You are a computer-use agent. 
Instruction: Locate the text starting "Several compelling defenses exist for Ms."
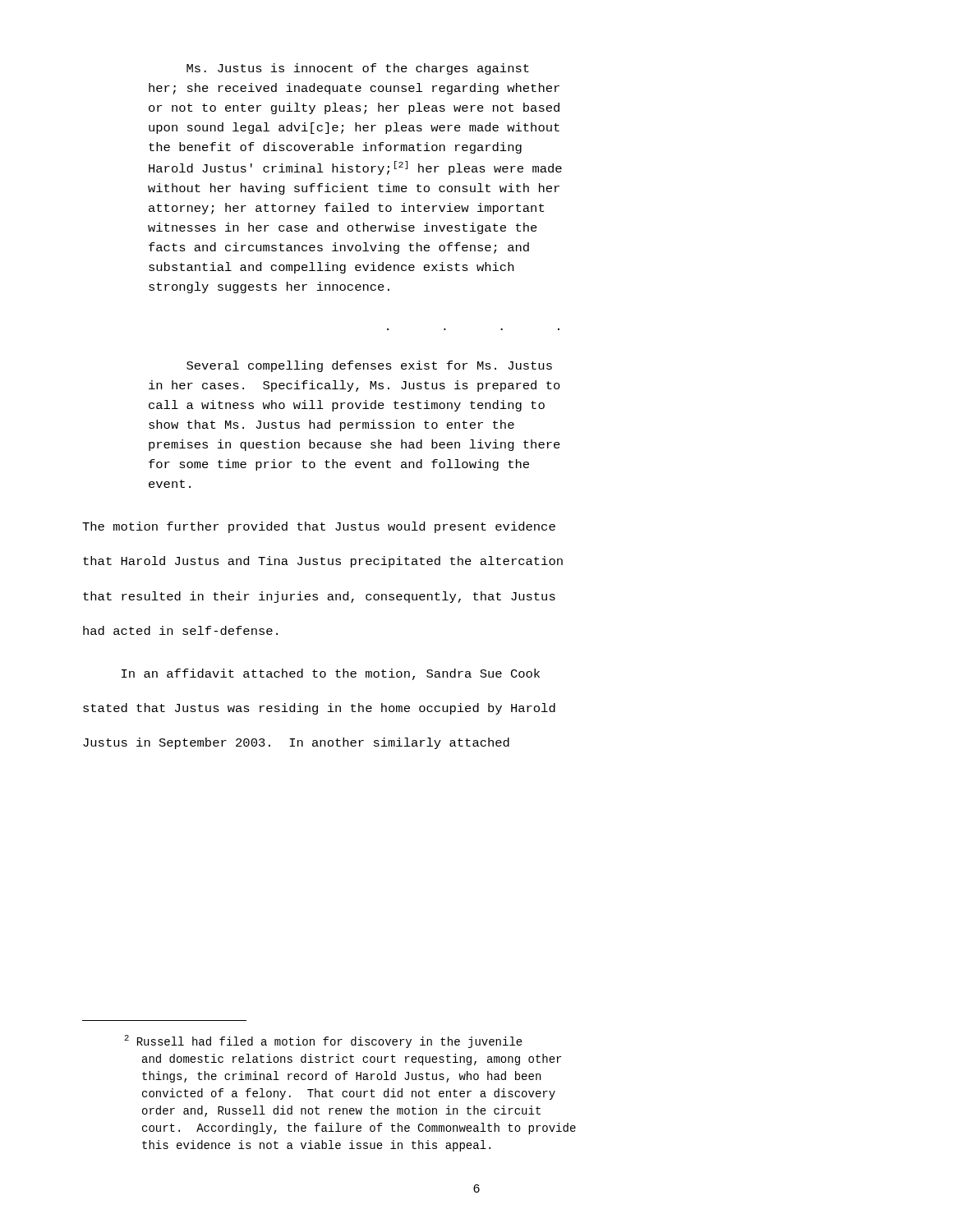[493, 426]
